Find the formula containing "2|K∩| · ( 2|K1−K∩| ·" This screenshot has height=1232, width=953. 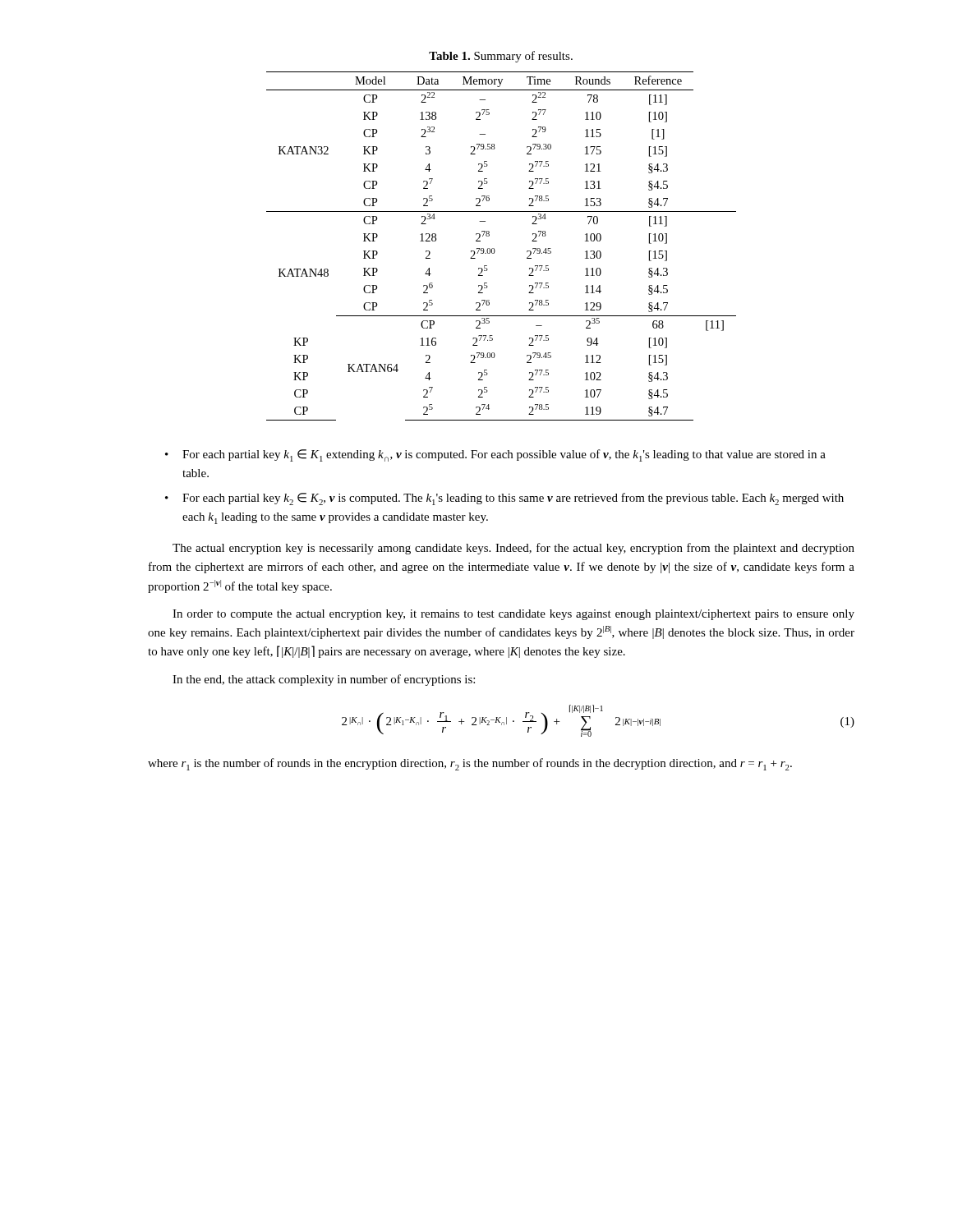click(598, 721)
